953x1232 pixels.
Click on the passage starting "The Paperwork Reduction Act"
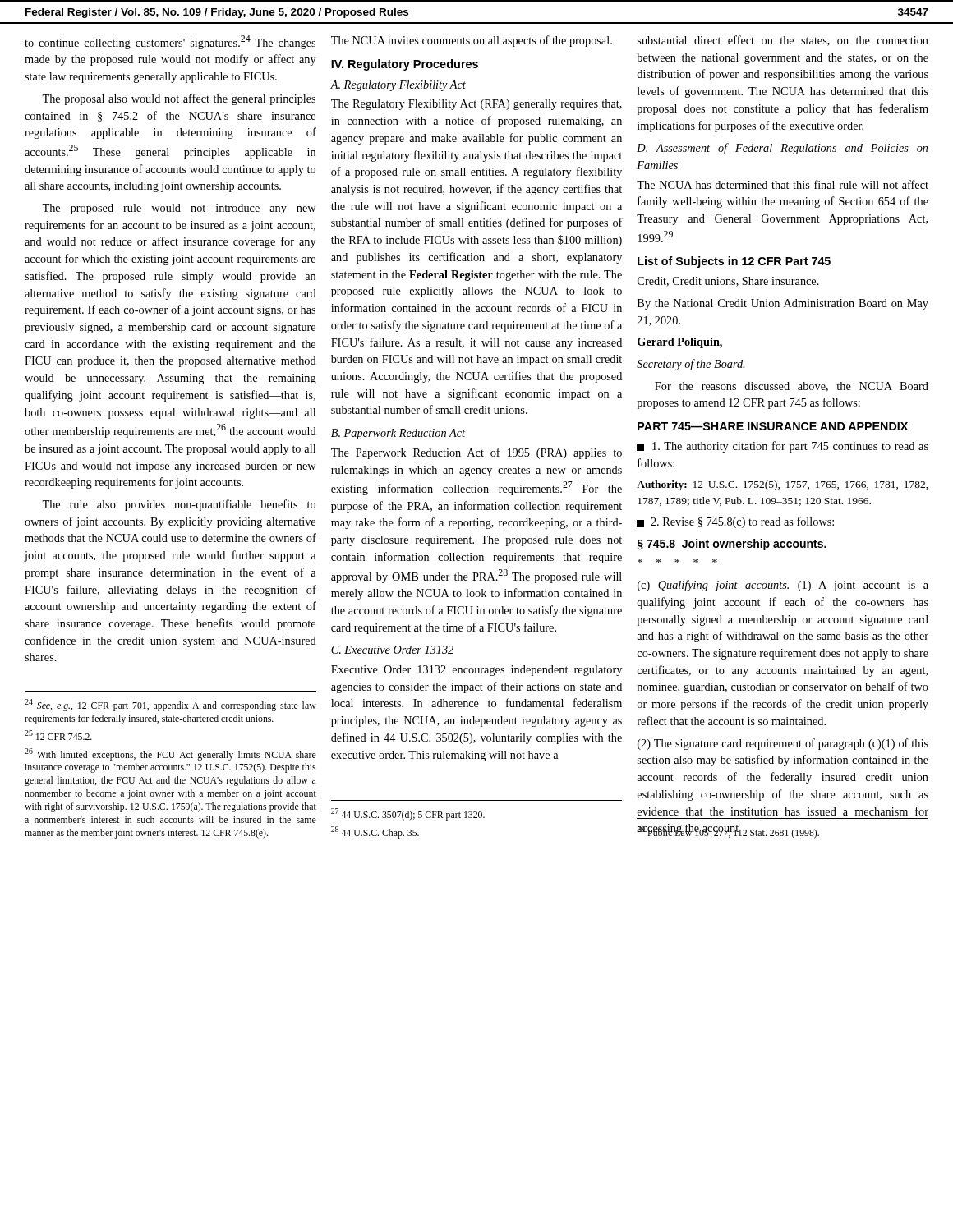[x=476, y=540]
